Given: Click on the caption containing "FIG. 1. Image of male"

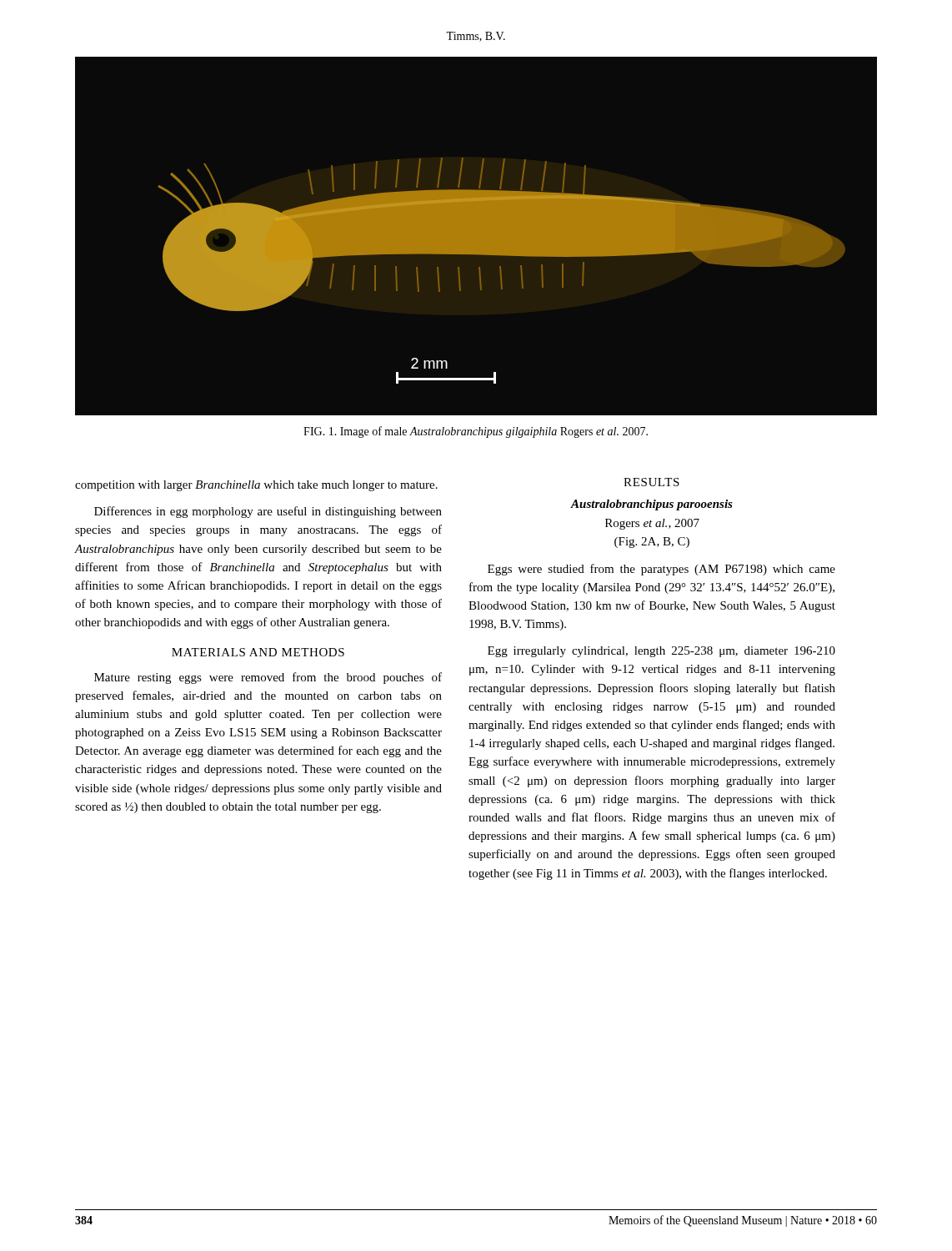Looking at the screenshot, I should coord(476,432).
